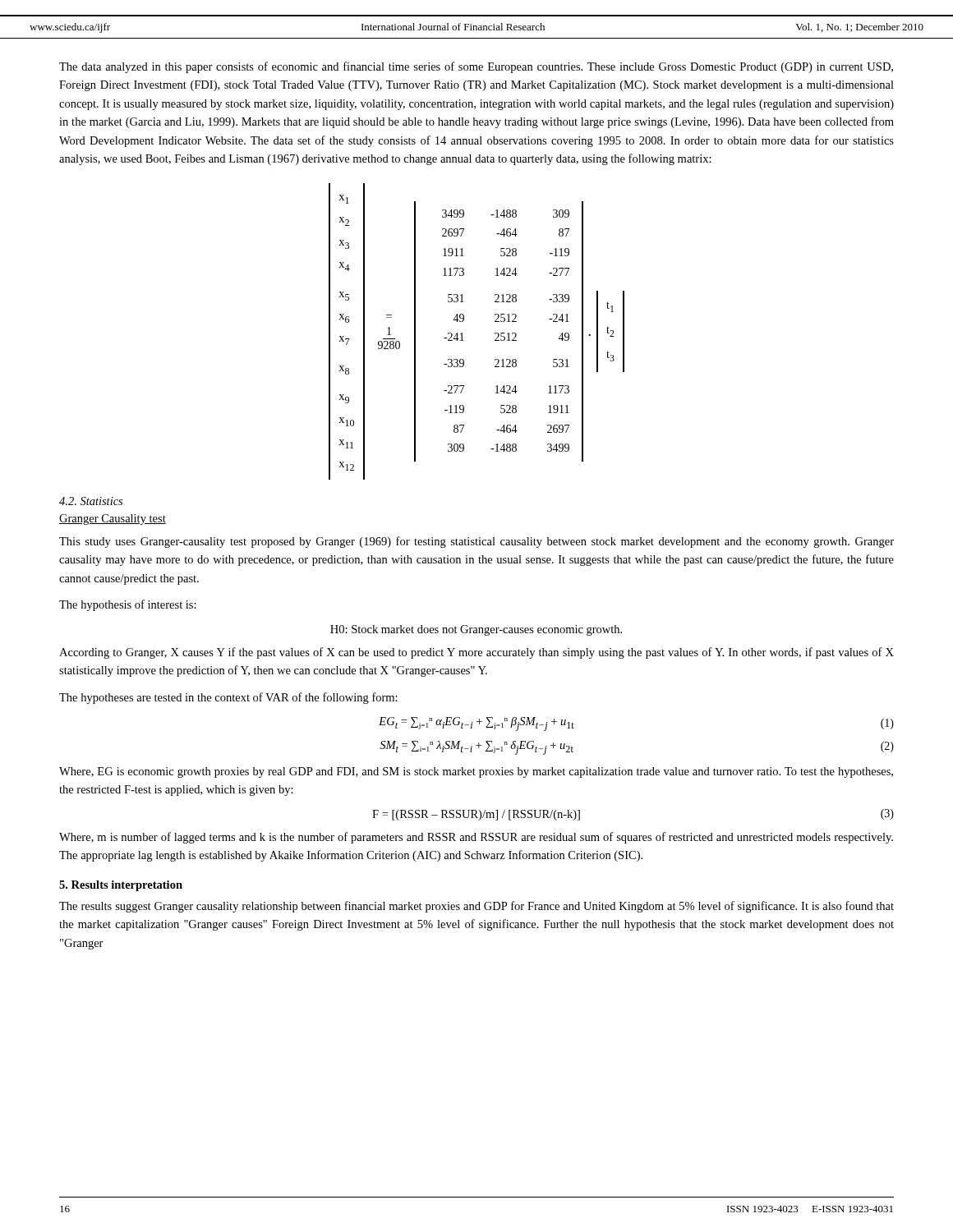
Task: Find the text that says "The hypothesis of interest is:"
Action: tap(128, 605)
